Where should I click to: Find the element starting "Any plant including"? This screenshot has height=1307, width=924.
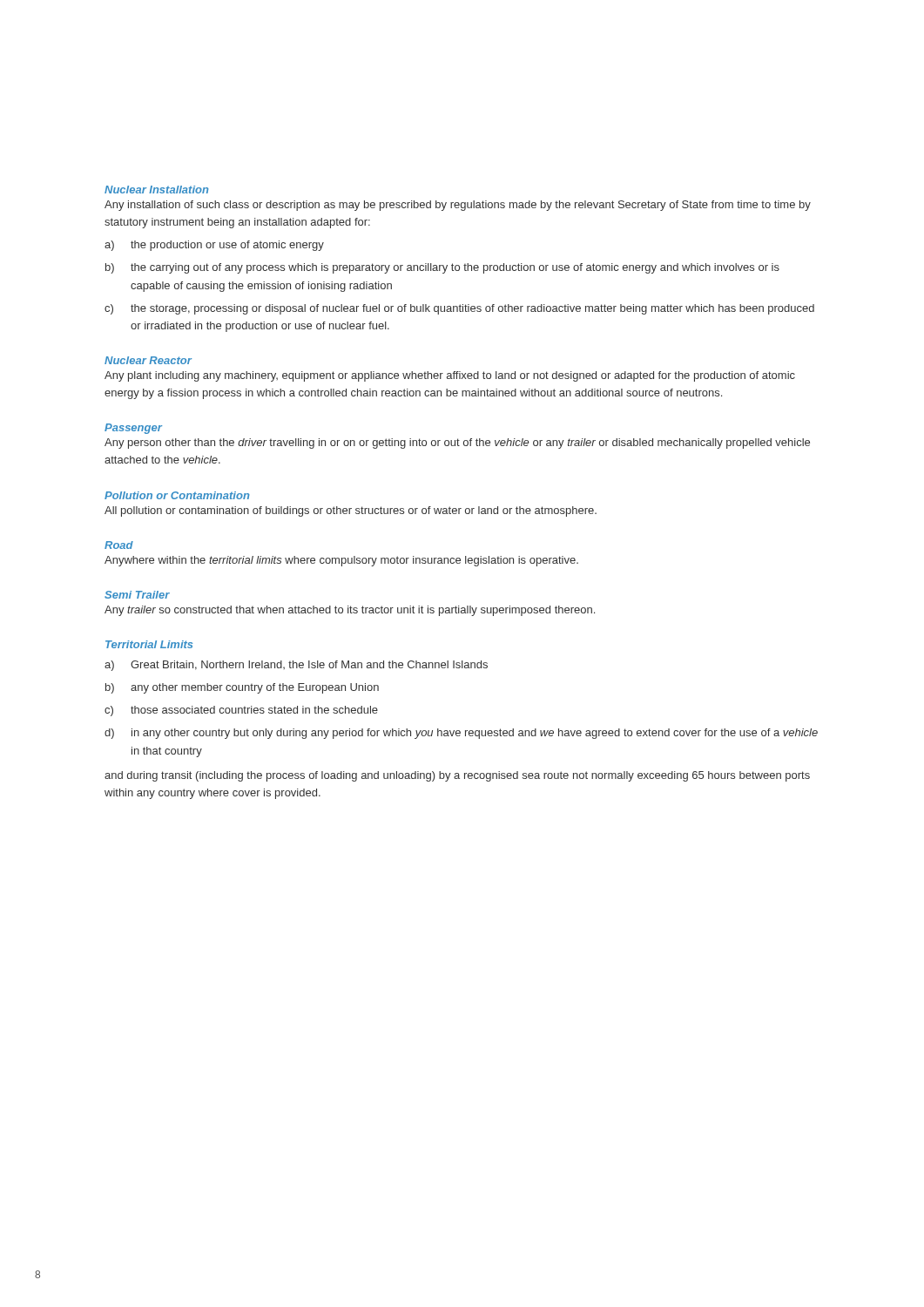[462, 384]
